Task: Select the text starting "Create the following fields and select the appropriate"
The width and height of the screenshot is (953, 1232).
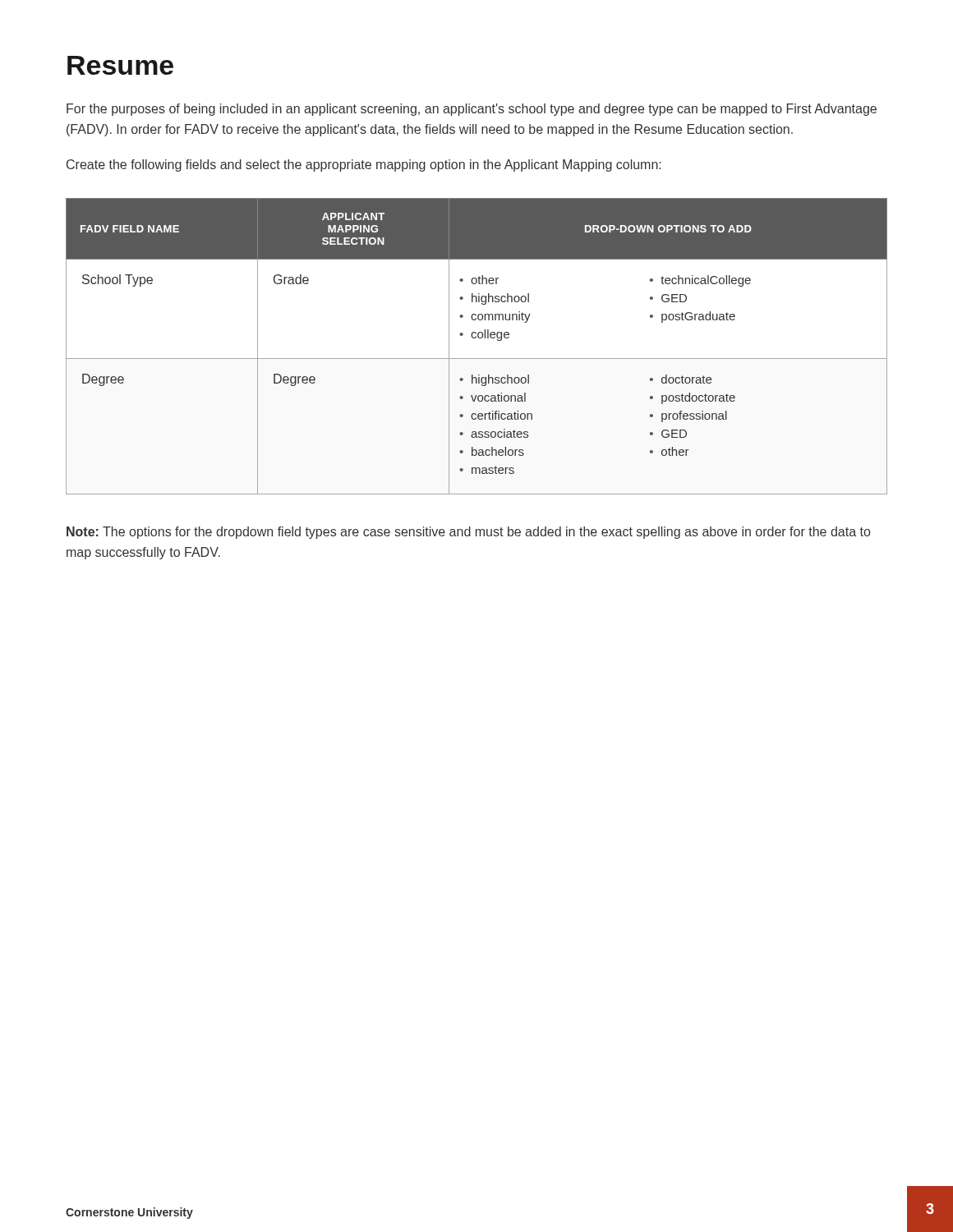Action: (x=364, y=164)
